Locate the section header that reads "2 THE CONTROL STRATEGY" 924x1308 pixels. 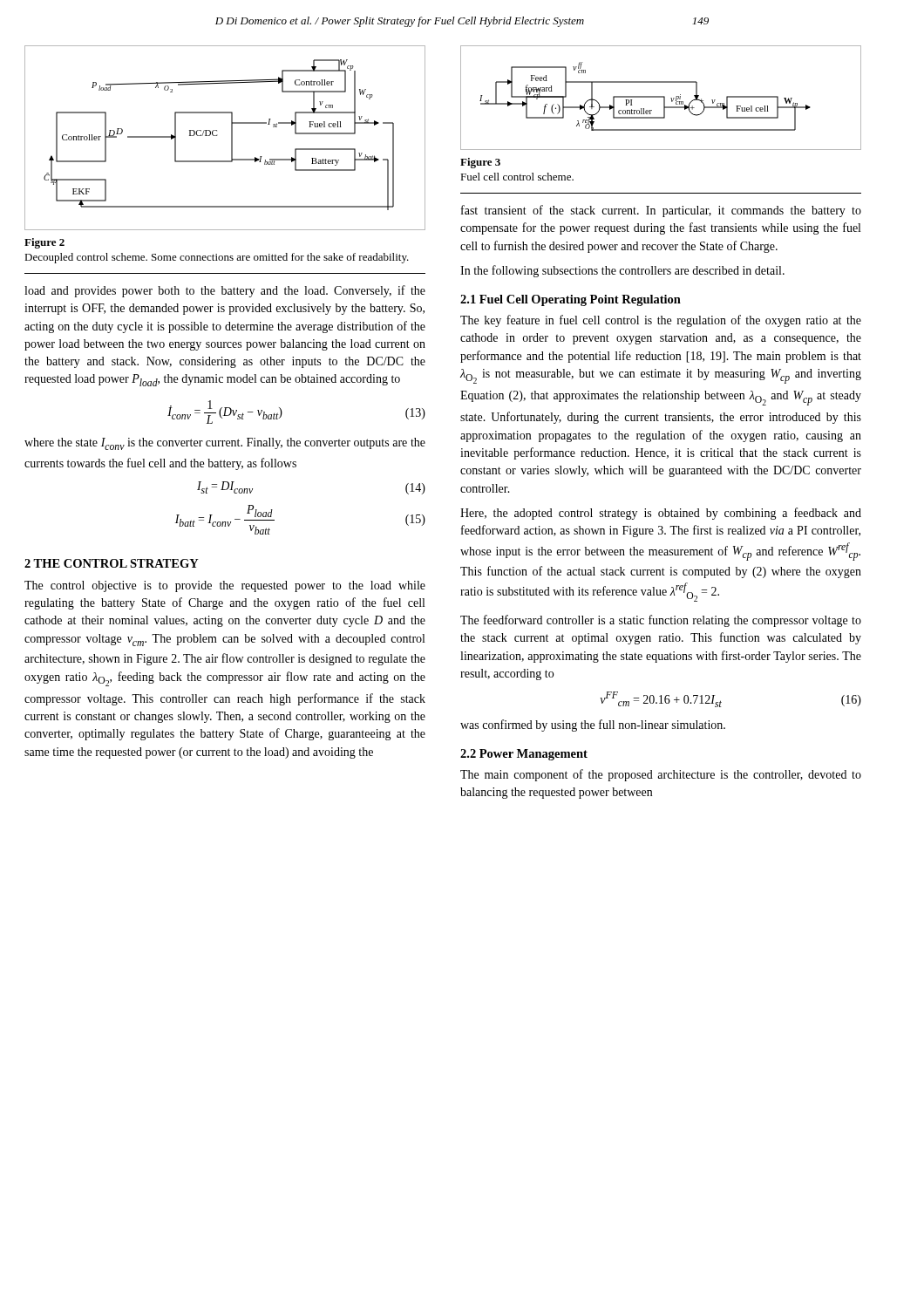coord(111,563)
